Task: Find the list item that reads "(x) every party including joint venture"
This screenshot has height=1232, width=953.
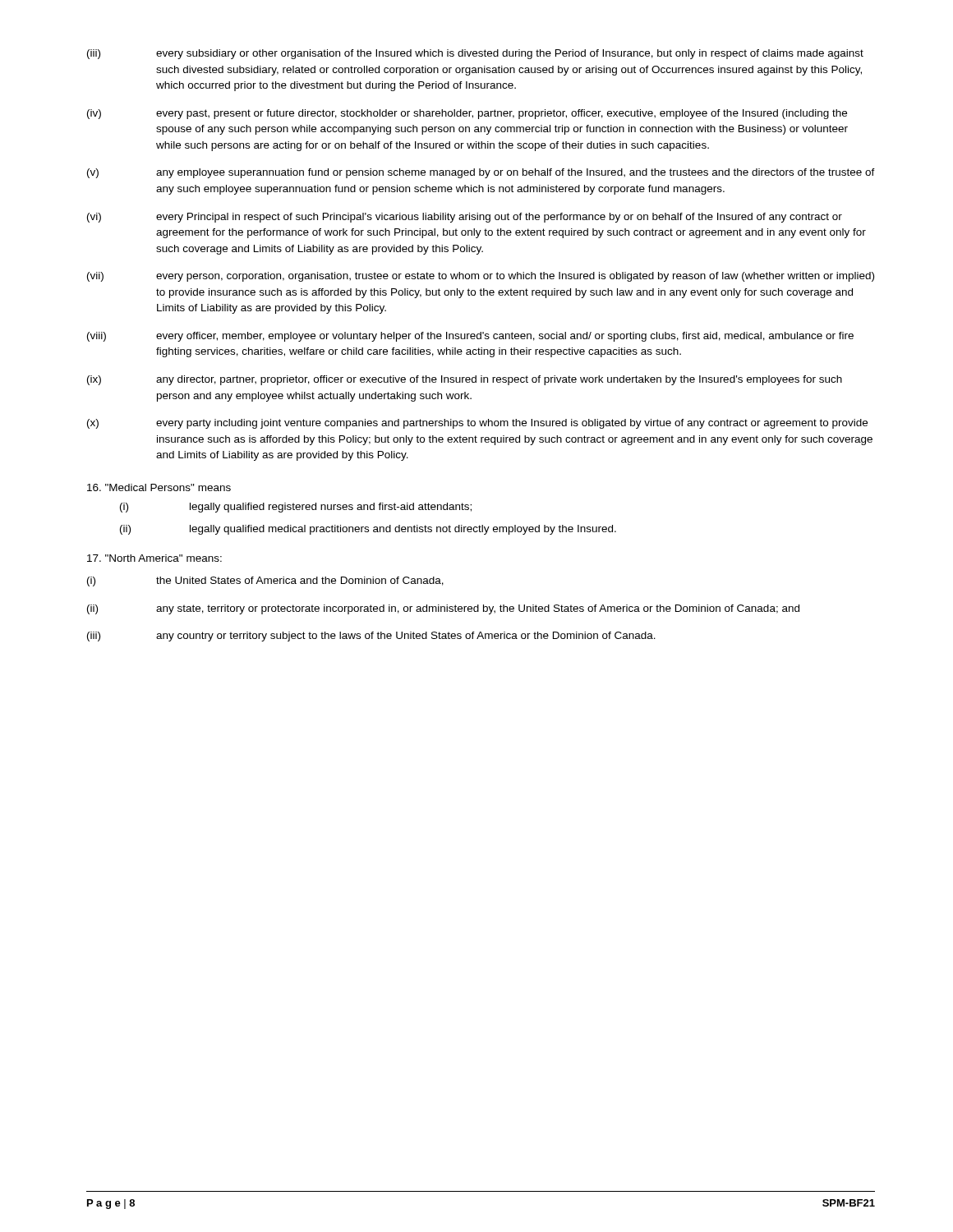Action: 481,439
